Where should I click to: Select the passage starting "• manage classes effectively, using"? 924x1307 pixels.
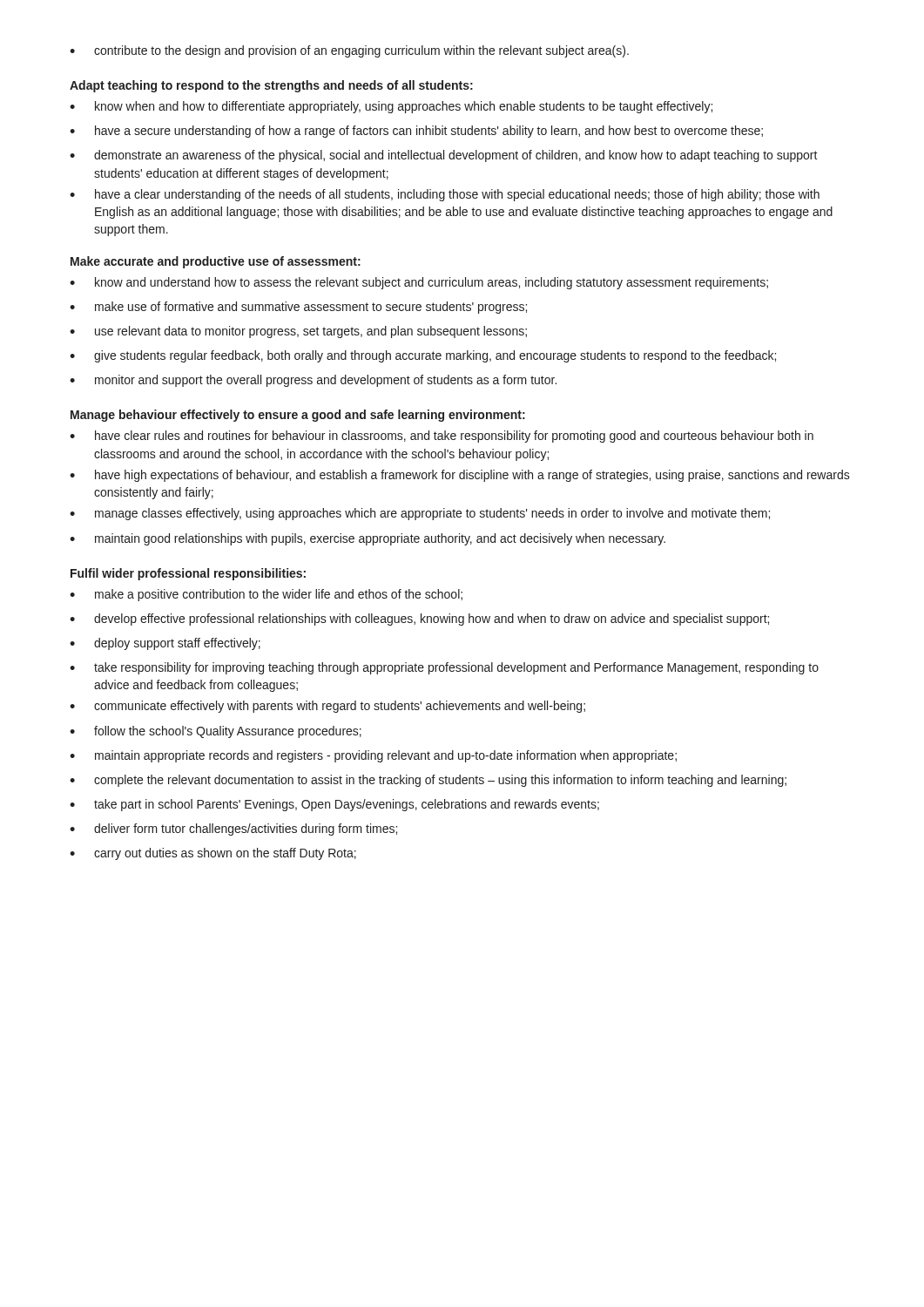point(462,515)
